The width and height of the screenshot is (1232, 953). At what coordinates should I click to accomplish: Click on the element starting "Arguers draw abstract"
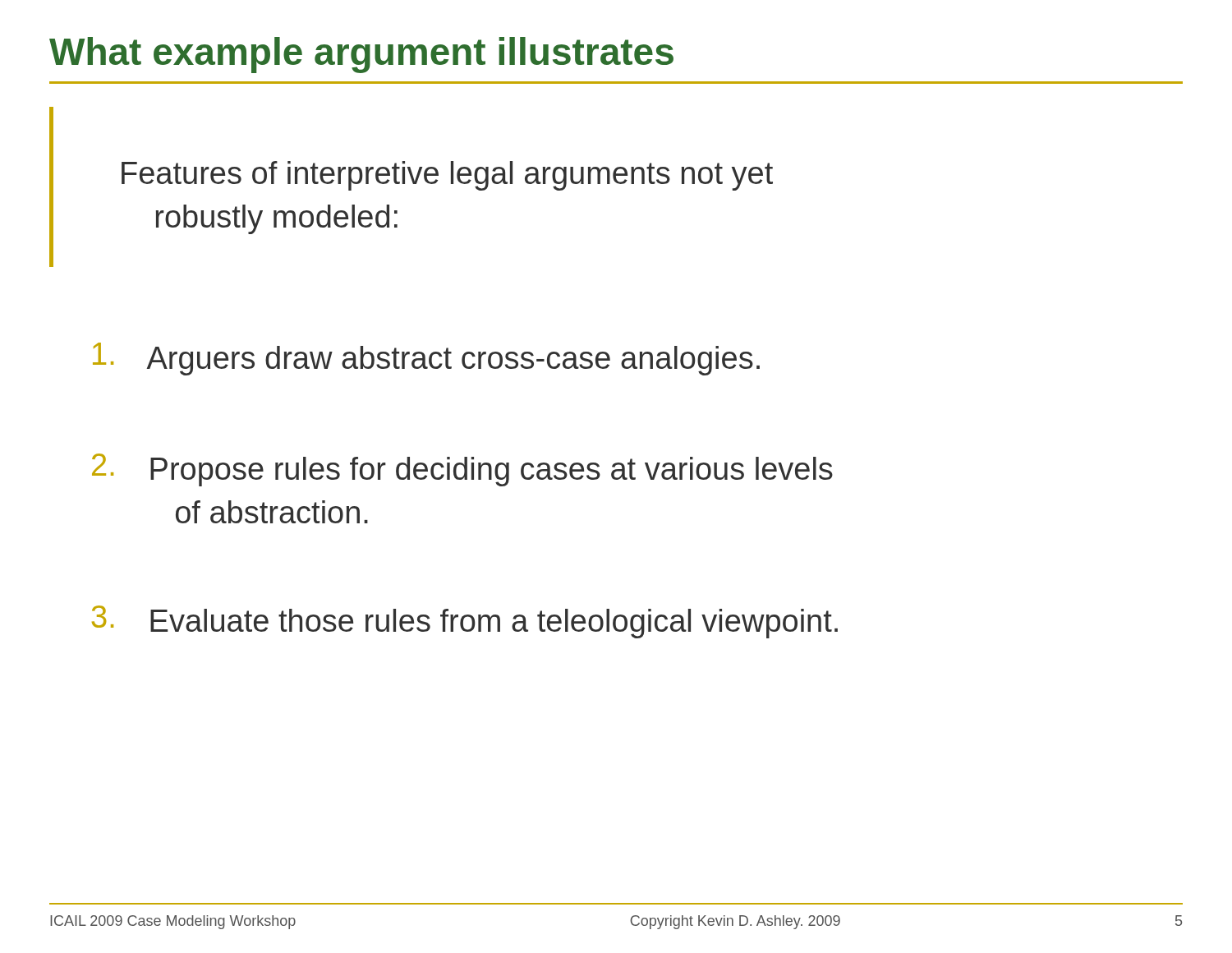[628, 359]
